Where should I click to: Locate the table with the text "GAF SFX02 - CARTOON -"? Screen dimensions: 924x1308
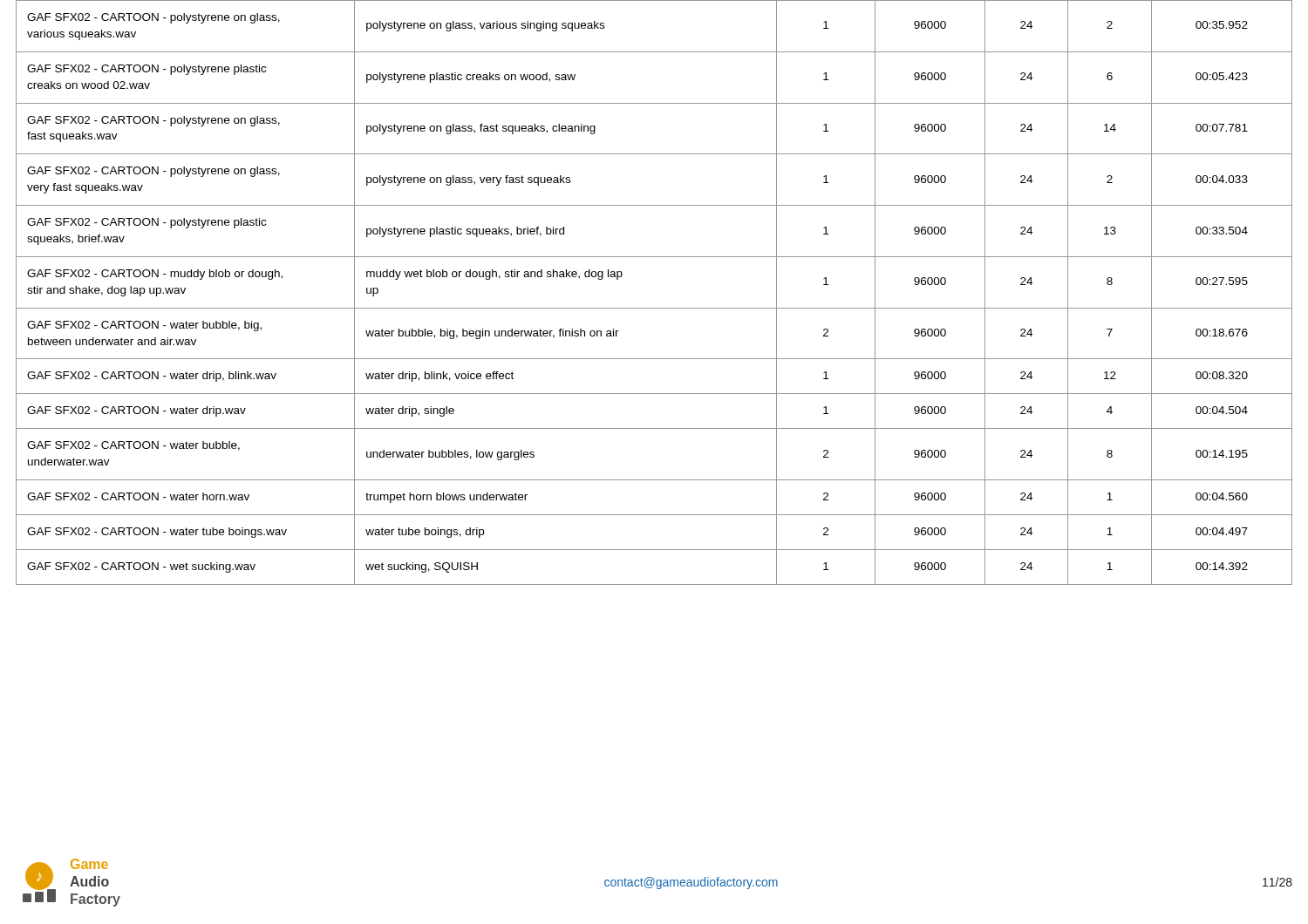tap(654, 292)
